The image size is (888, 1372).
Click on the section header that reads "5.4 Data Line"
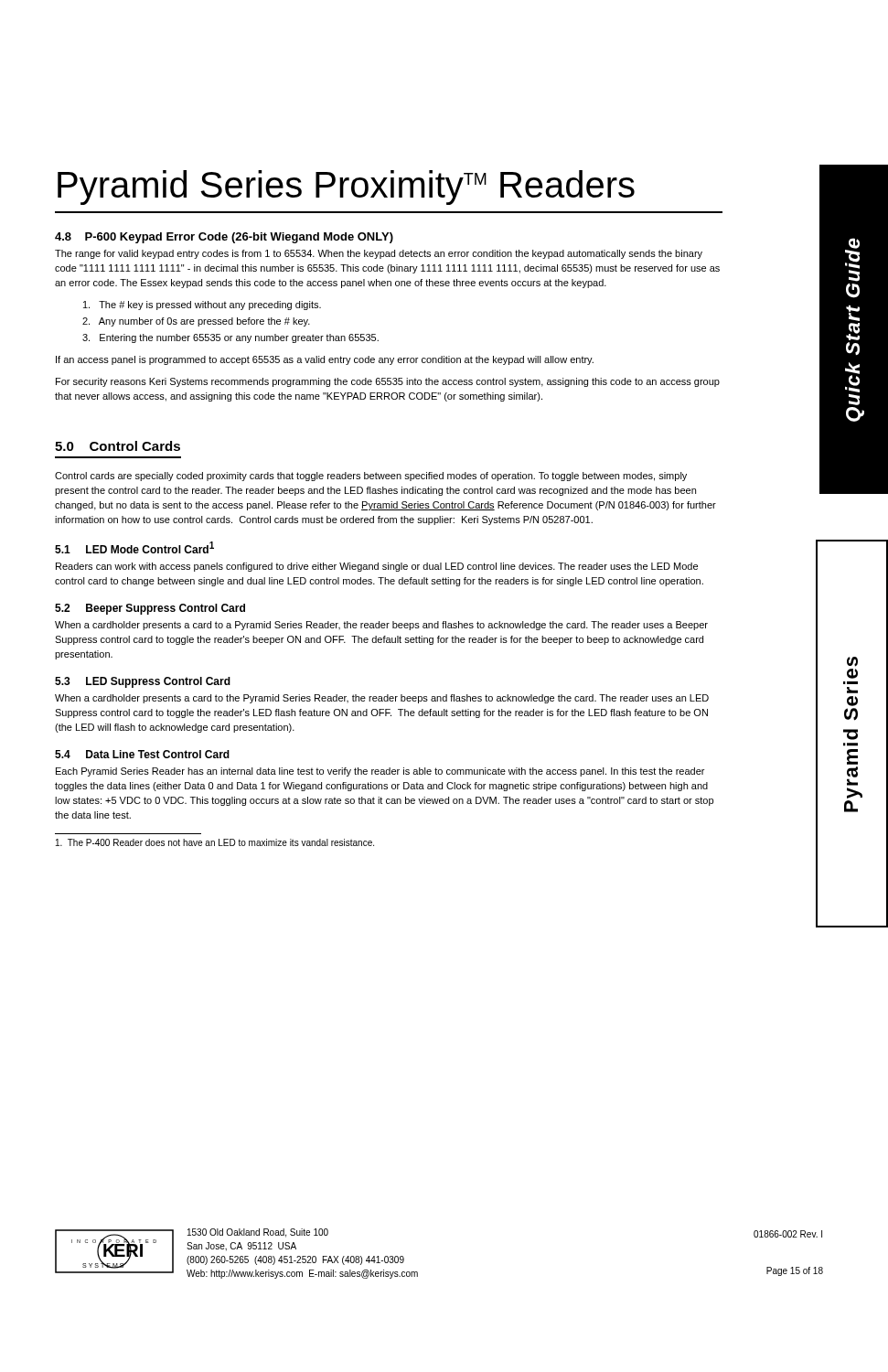coord(142,754)
